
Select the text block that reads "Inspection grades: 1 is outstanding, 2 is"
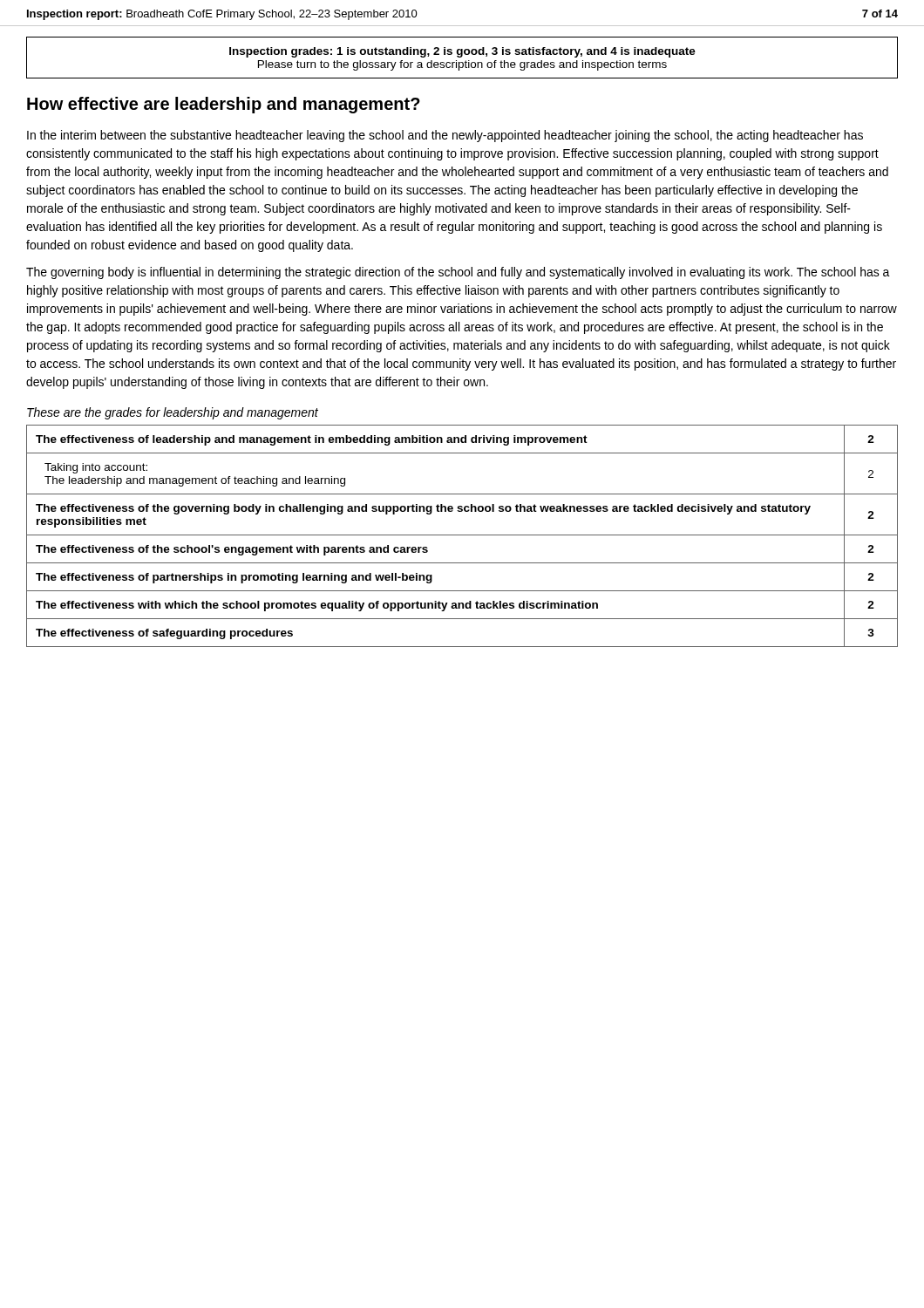(462, 58)
